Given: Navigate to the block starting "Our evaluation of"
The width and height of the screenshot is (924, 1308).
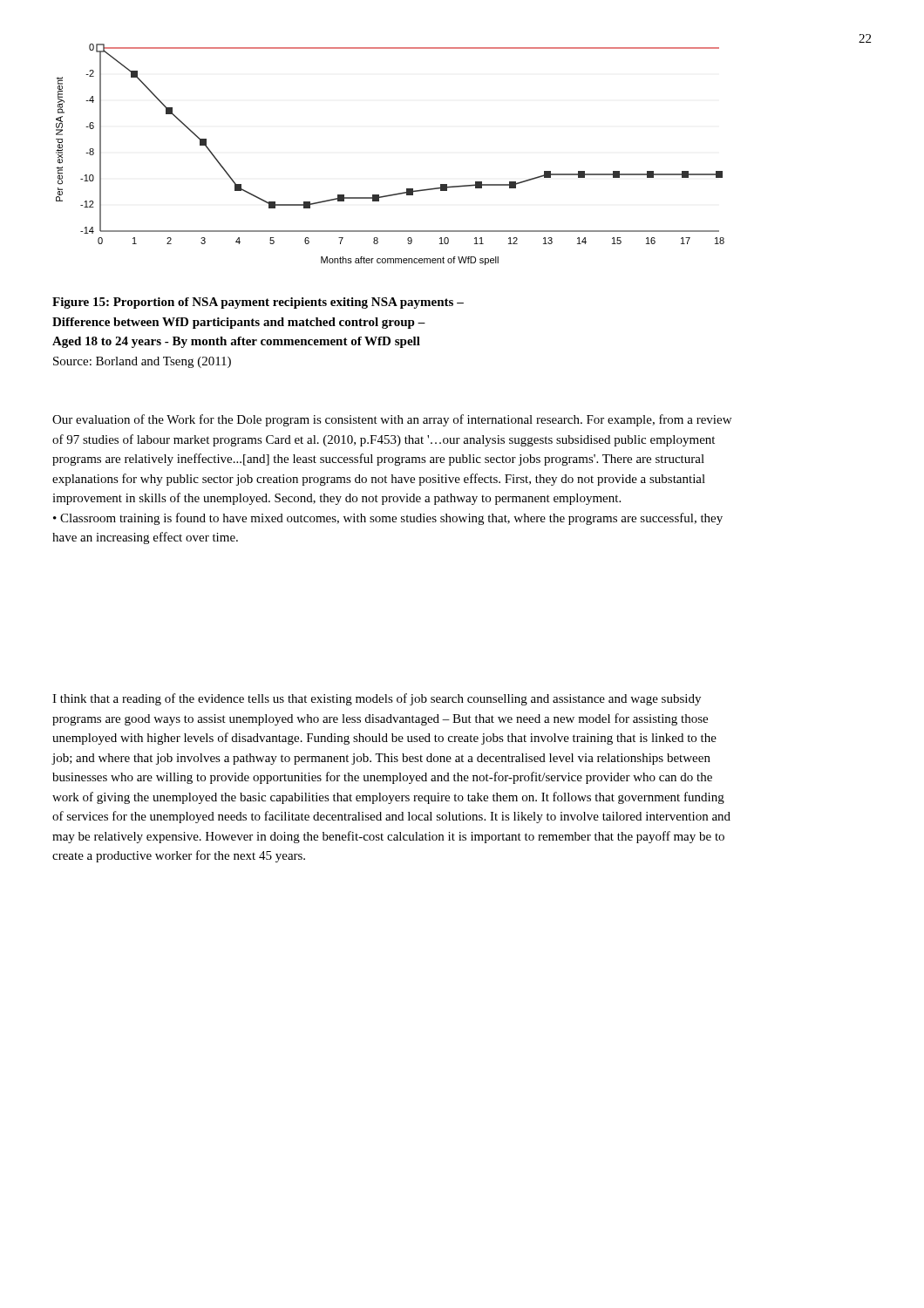Looking at the screenshot, I should coord(392,478).
